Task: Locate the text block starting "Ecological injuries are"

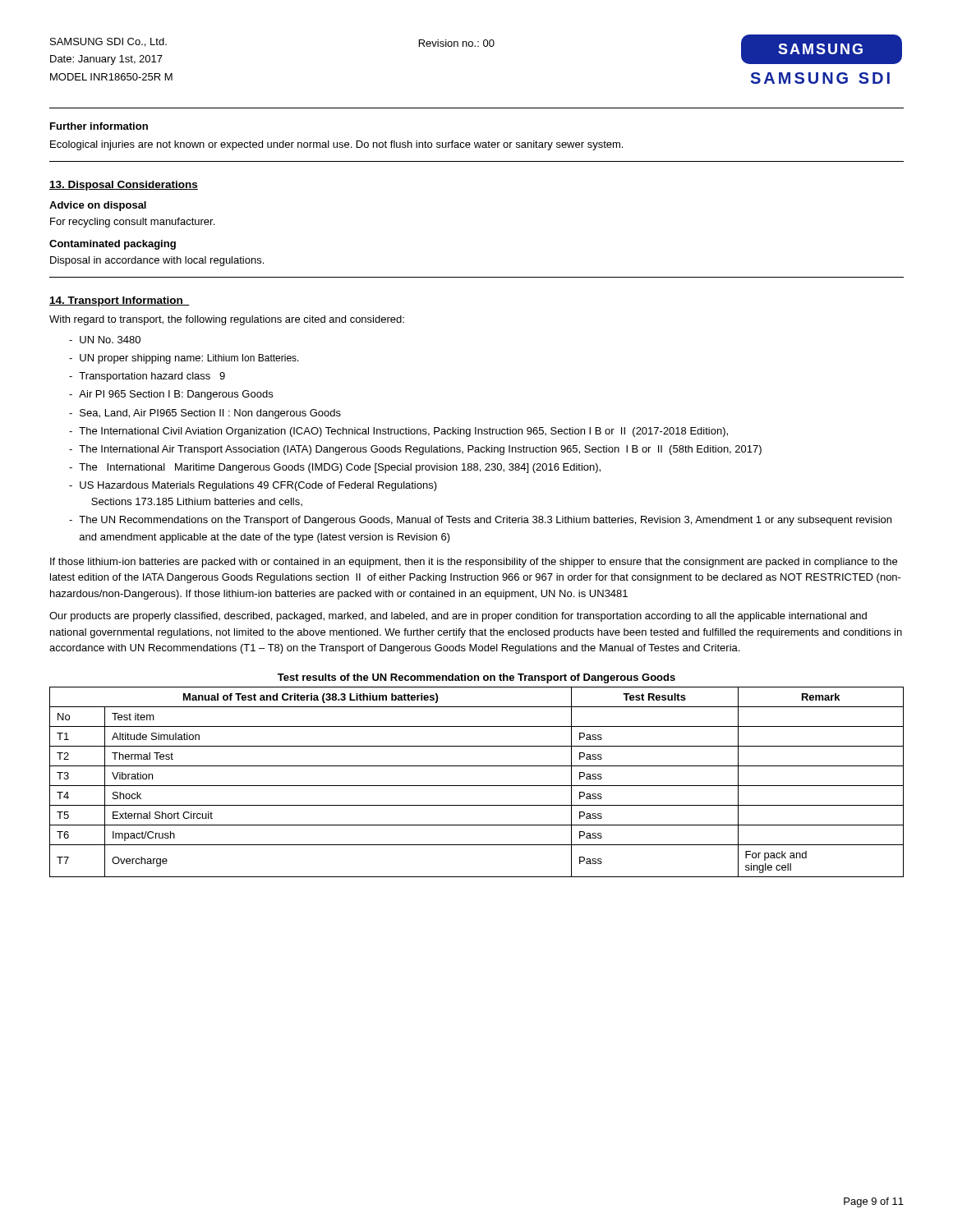Action: (337, 144)
